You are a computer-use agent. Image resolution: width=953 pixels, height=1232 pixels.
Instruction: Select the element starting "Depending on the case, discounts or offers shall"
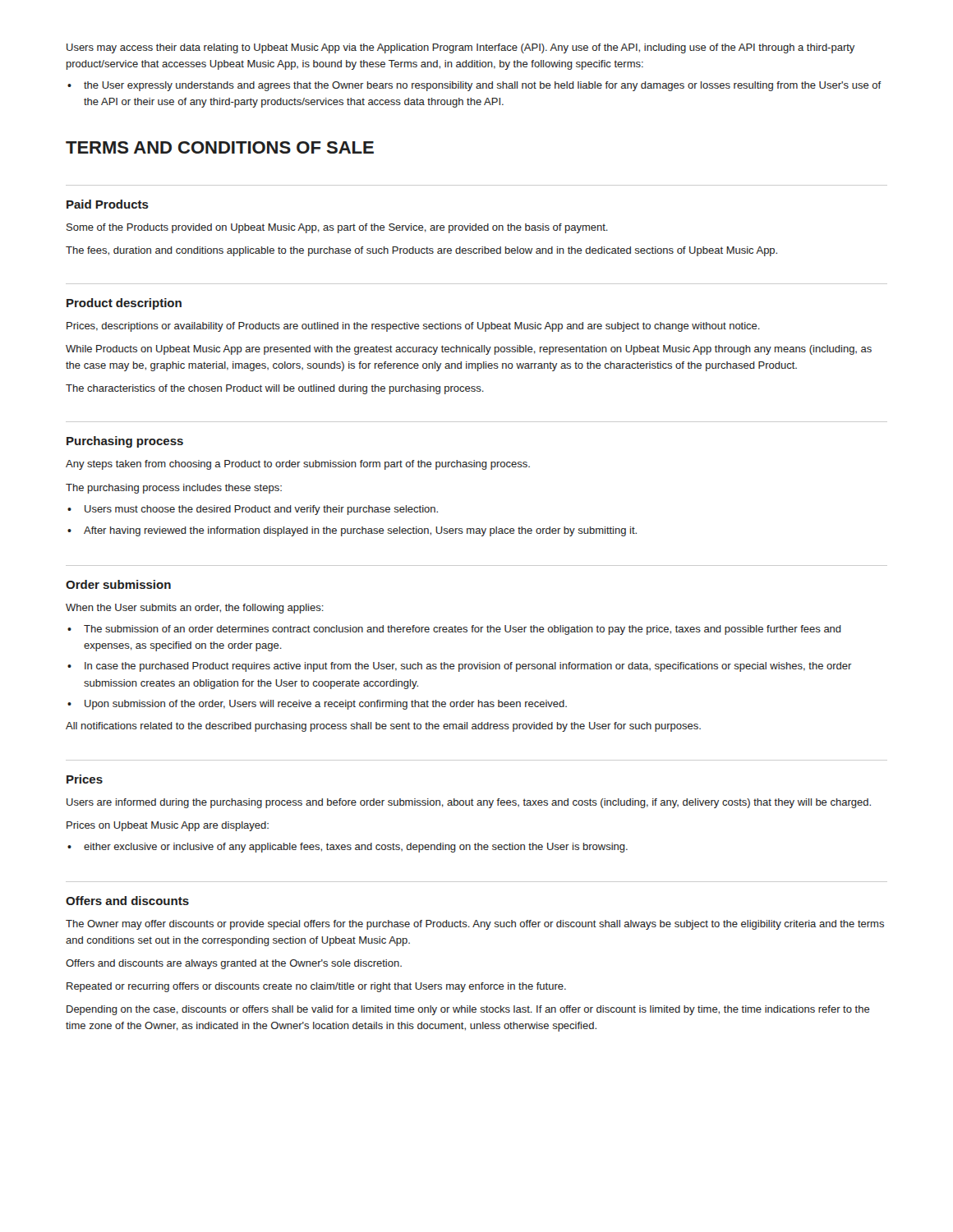(x=468, y=1017)
